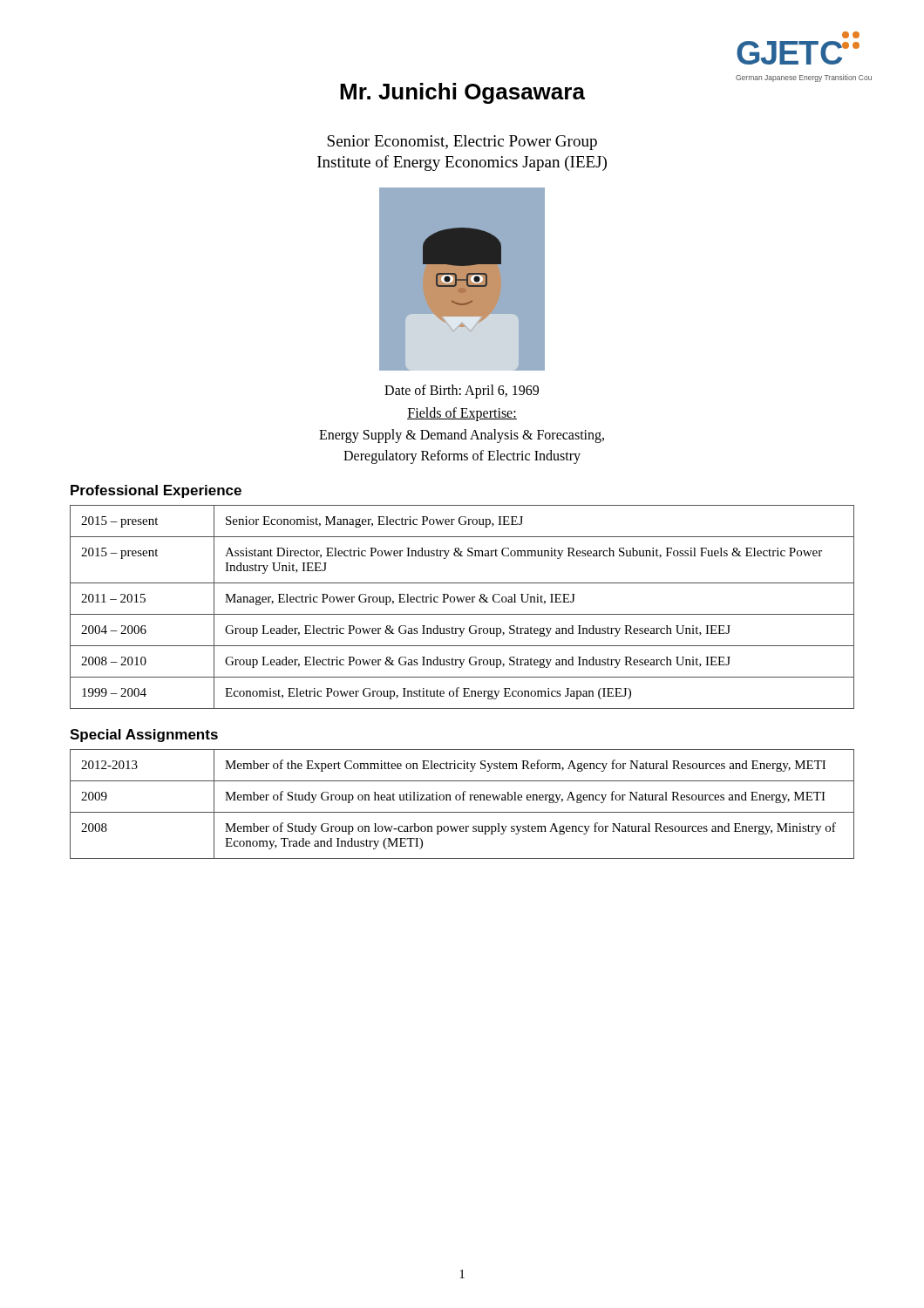Image resolution: width=924 pixels, height=1308 pixels.
Task: Find the text block starting "Senior Economist, Electric Power Group Institute of"
Action: pyautogui.click(x=462, y=152)
